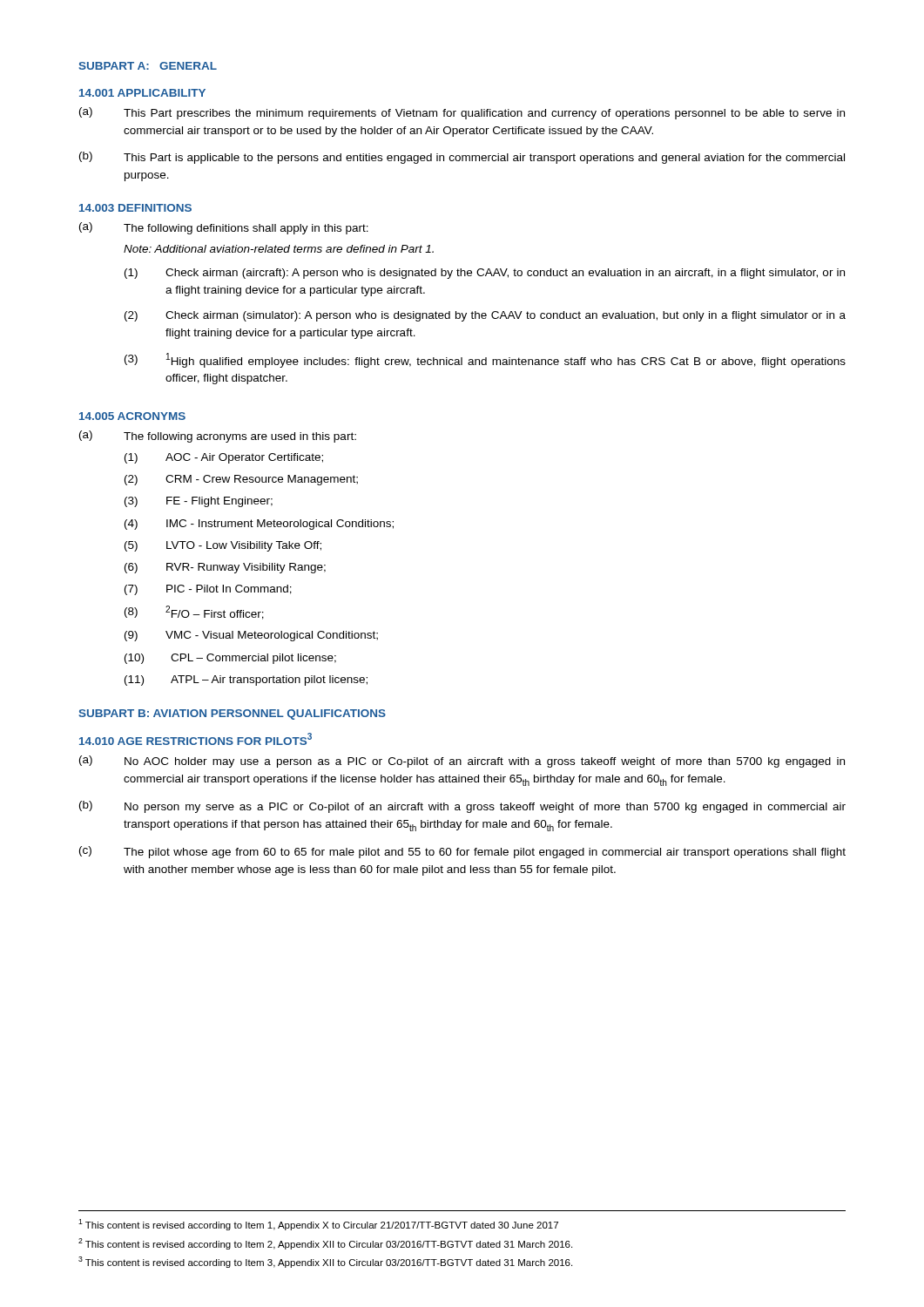Locate the list item containing "(8) 2F/O – First officer;"
Image resolution: width=924 pixels, height=1307 pixels.
194,613
